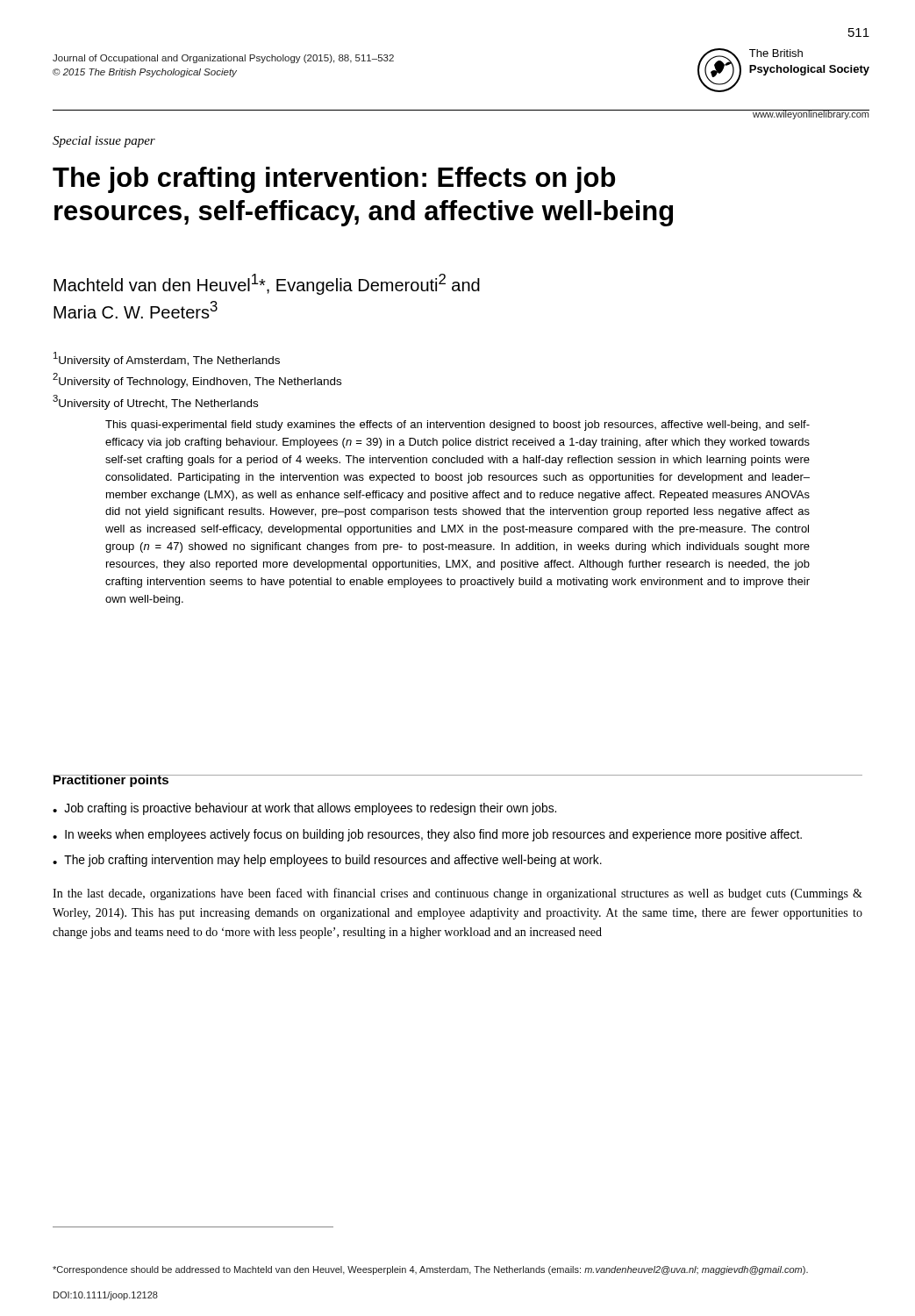Screen dimensions: 1316x915
Task: Find the passage starting "This quasi-experimental field study examines the"
Action: (x=458, y=511)
